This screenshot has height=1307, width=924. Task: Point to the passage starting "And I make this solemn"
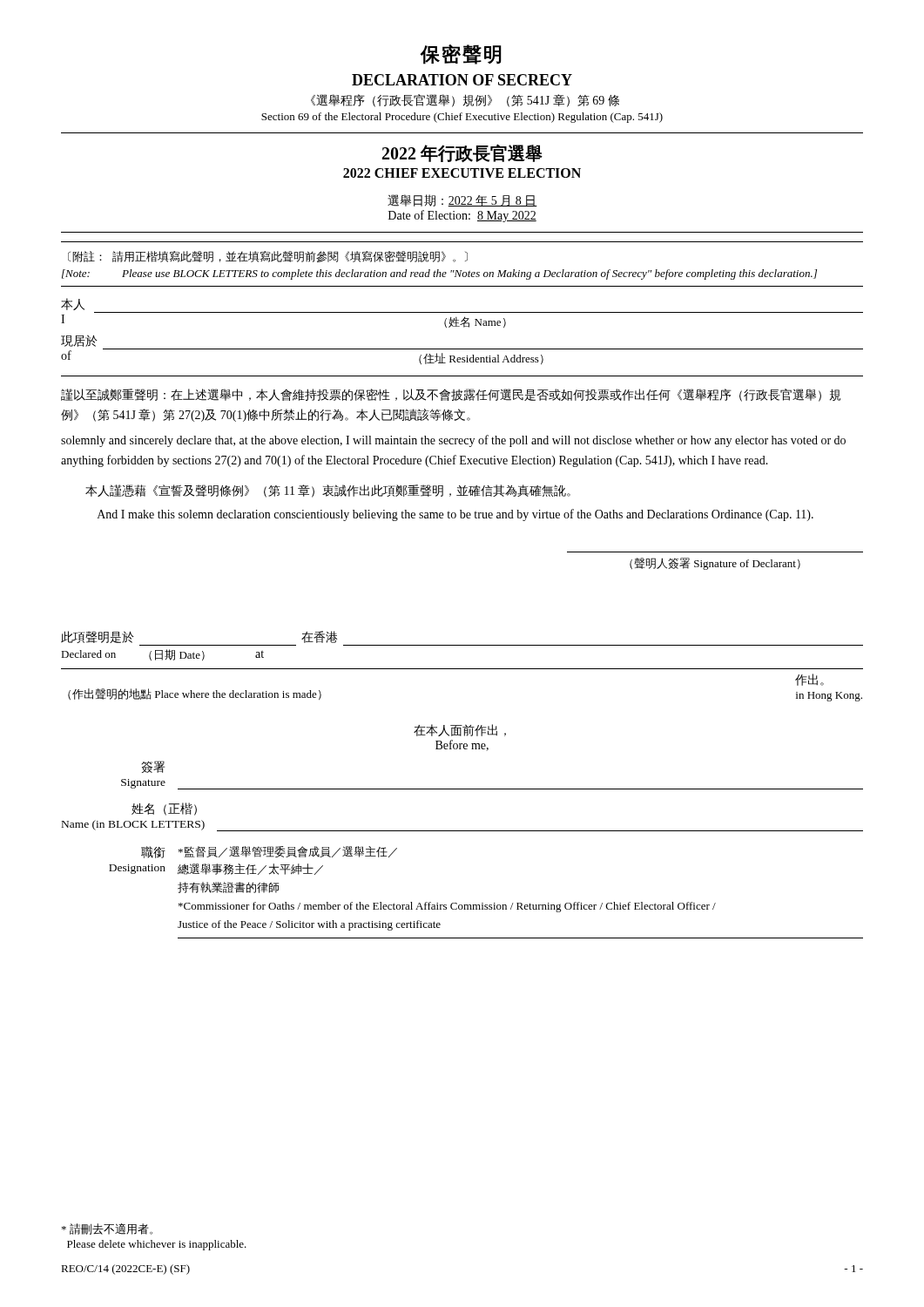(450, 515)
